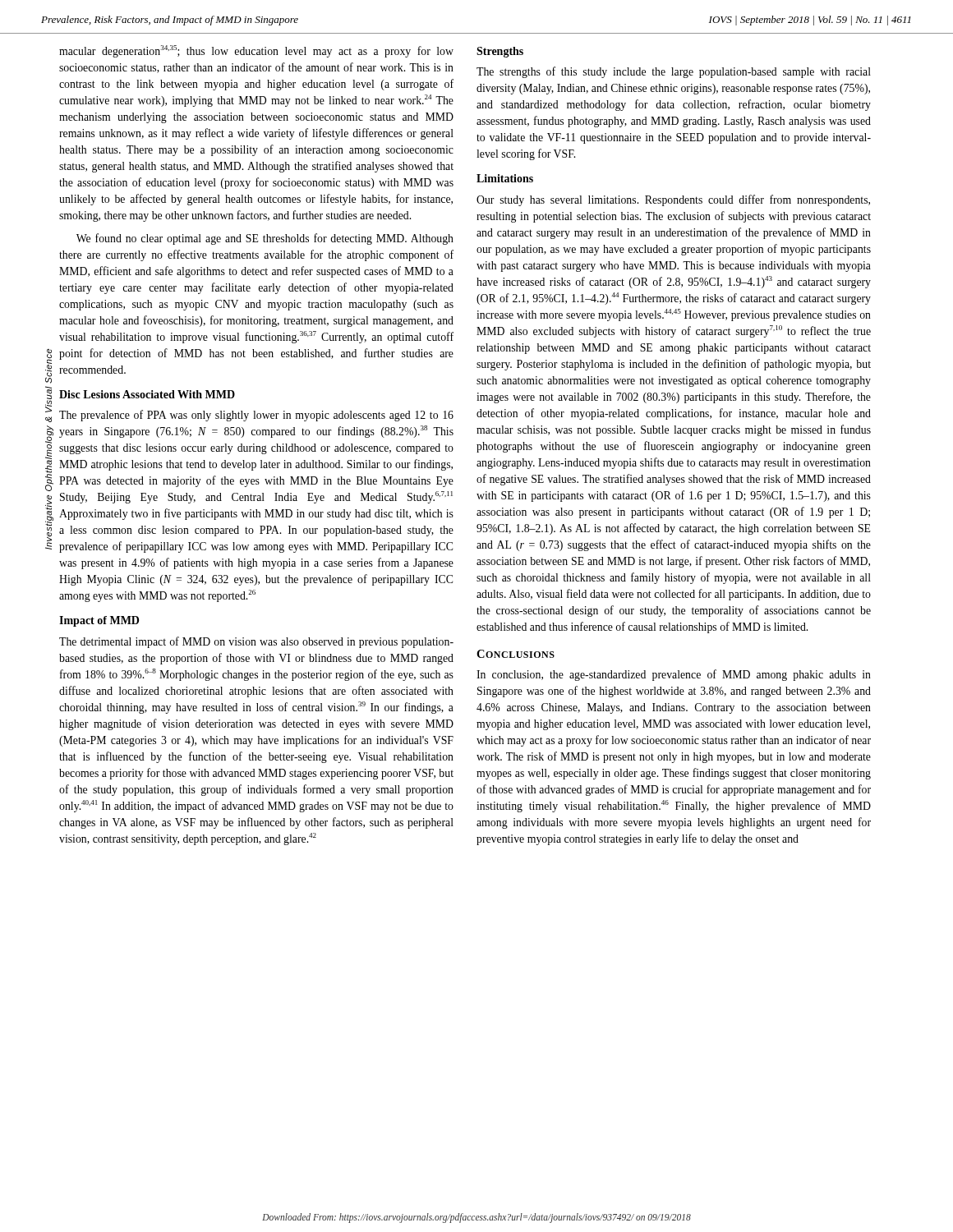Viewport: 953px width, 1232px height.
Task: Click on the text block that says "macular degeneration34,35; thus low education level may"
Action: tap(256, 134)
